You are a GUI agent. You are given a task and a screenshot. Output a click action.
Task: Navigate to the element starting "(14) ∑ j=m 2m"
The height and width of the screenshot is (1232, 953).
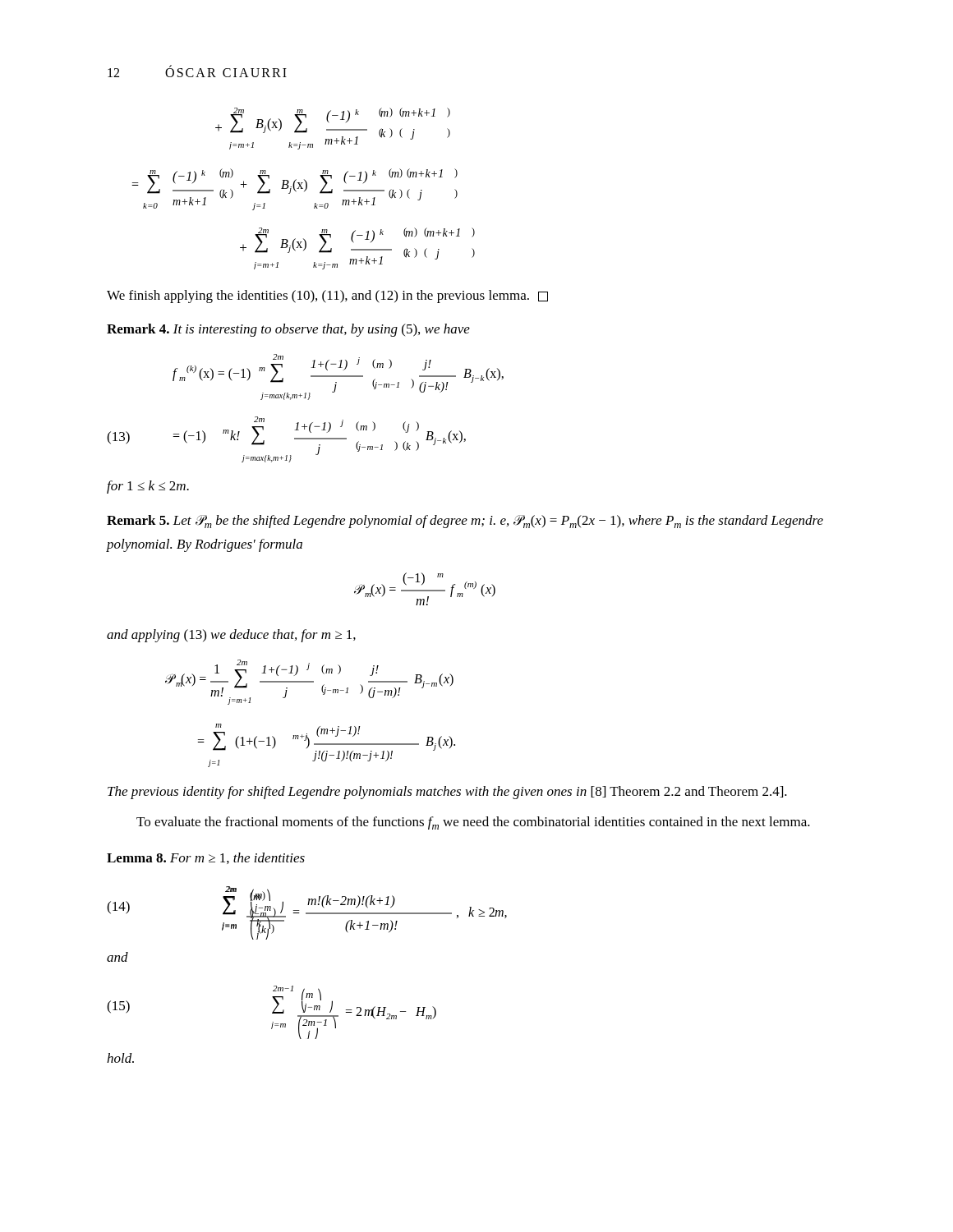(x=476, y=907)
